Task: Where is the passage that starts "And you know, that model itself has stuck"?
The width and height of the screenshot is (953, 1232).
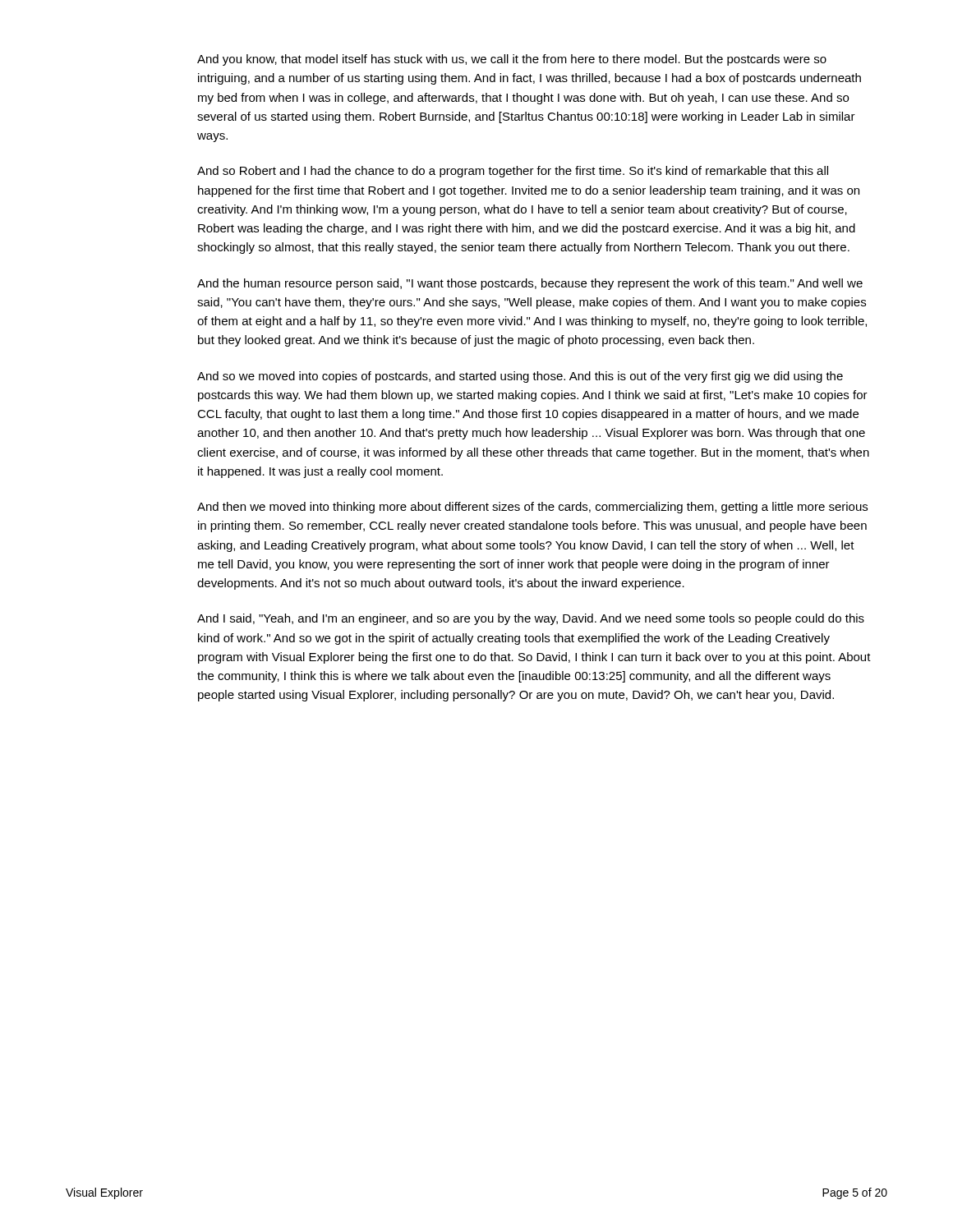Action: pos(529,97)
